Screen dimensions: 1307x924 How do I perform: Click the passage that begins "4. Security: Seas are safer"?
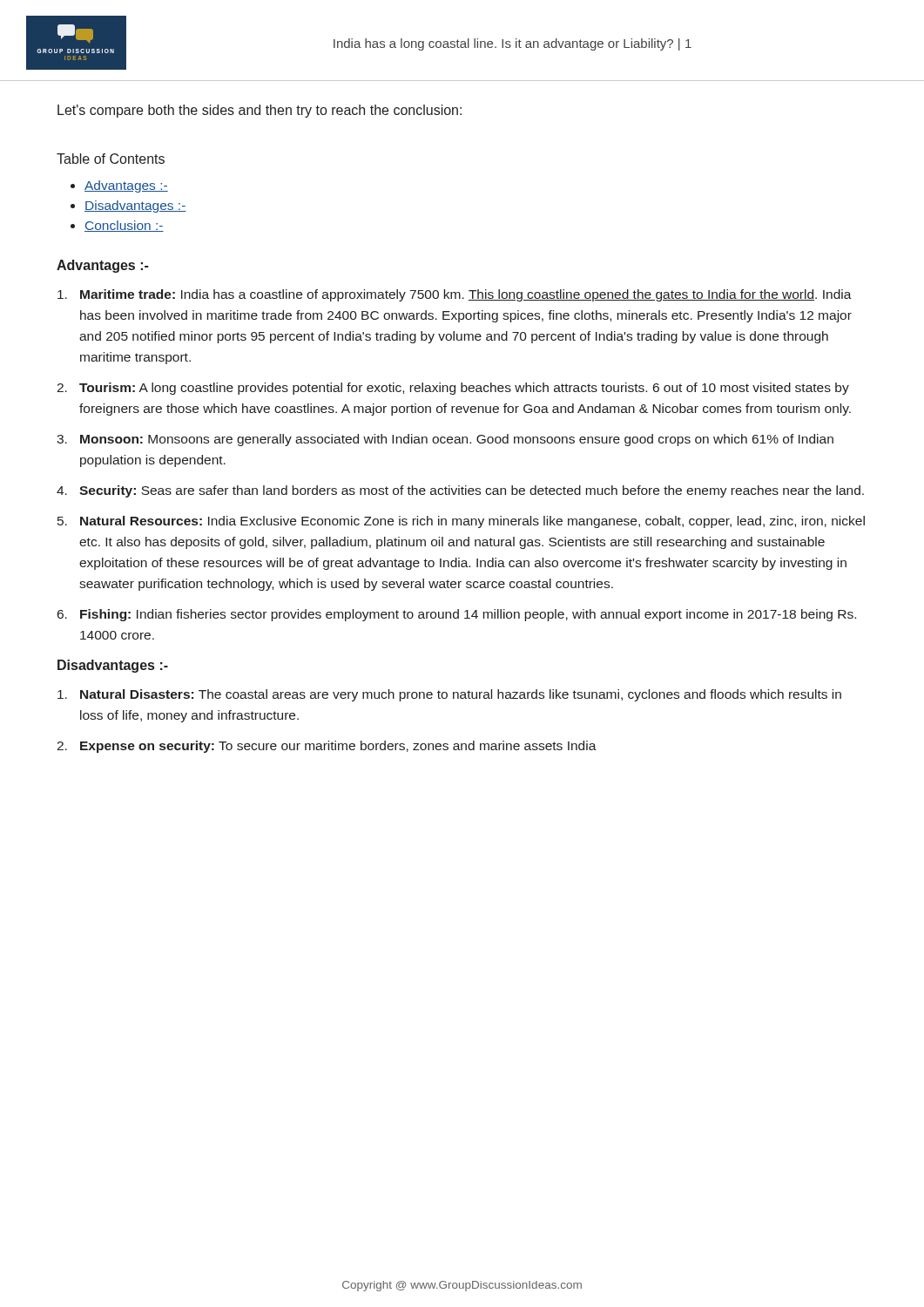[461, 491]
